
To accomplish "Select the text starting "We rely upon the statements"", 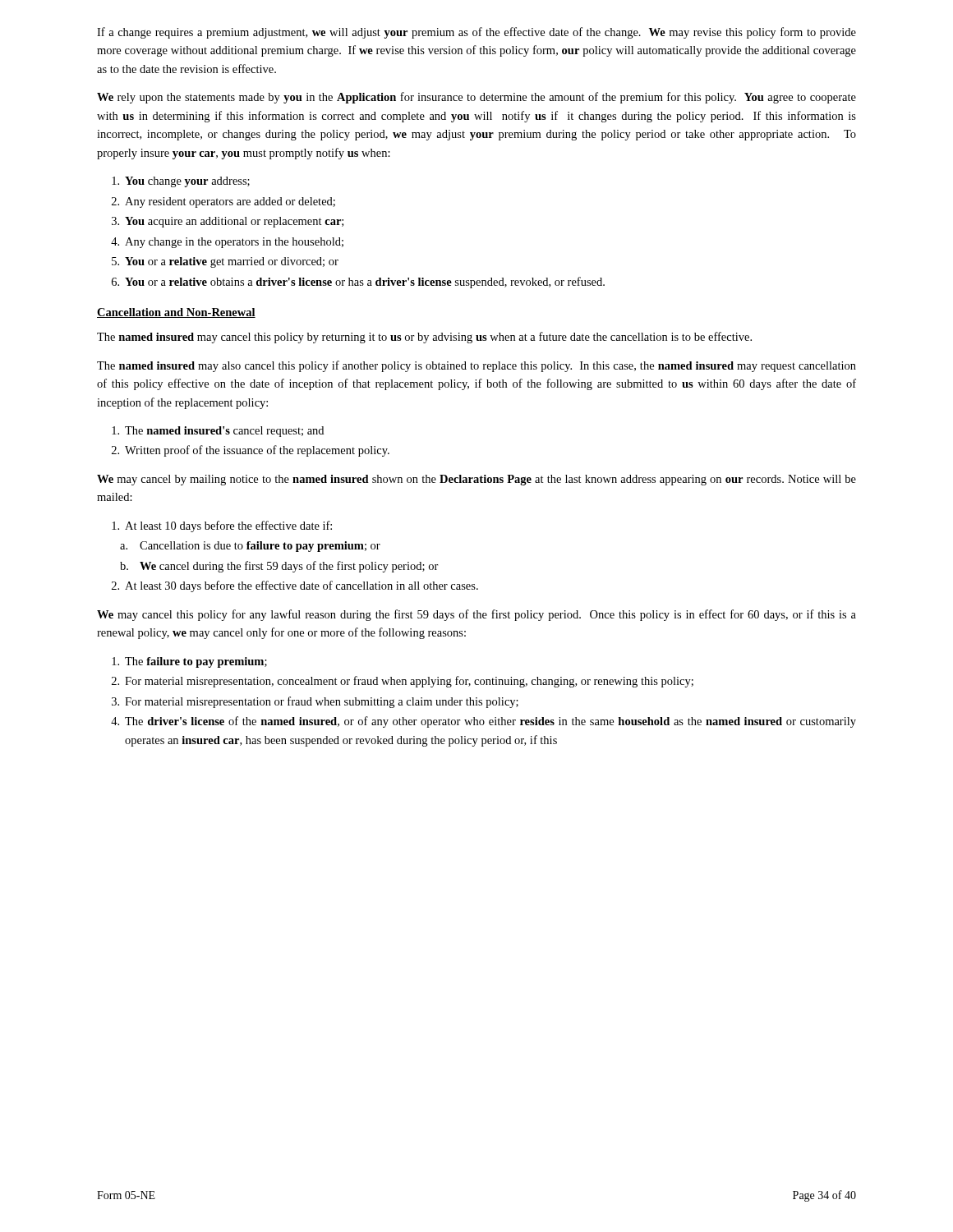I will tap(476, 125).
